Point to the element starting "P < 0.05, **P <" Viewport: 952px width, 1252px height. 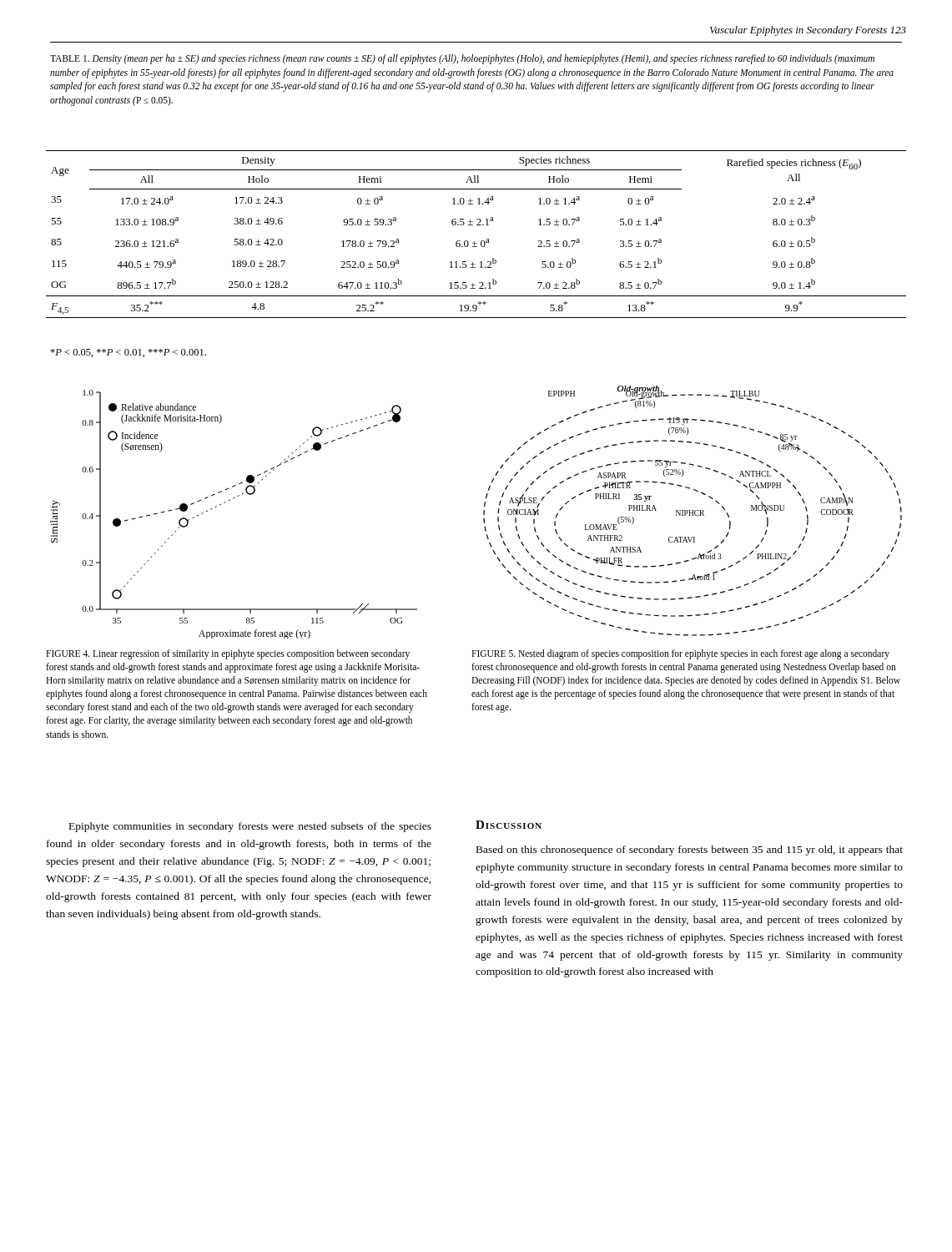click(128, 352)
